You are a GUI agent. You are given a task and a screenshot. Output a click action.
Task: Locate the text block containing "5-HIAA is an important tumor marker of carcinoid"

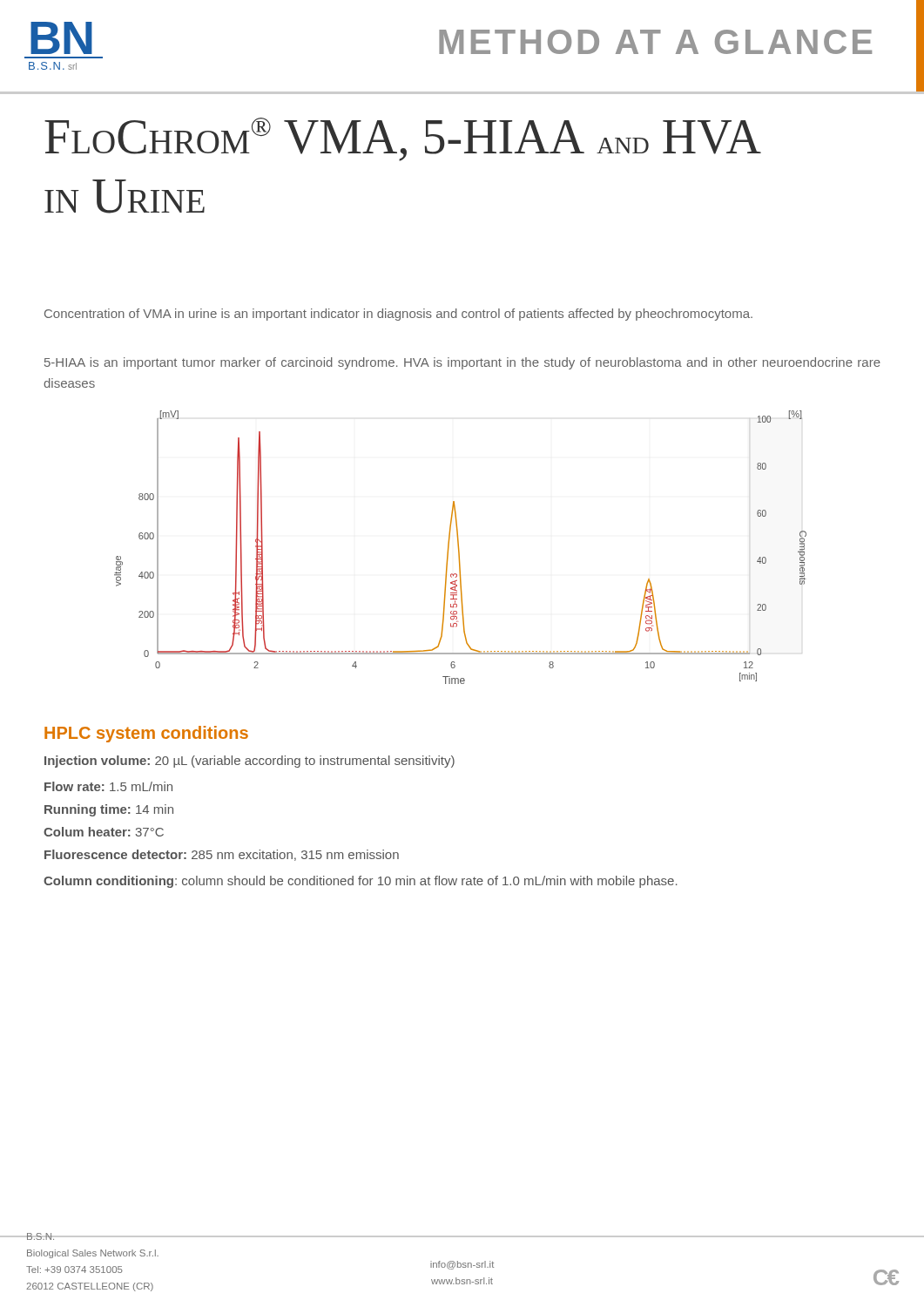coord(462,372)
